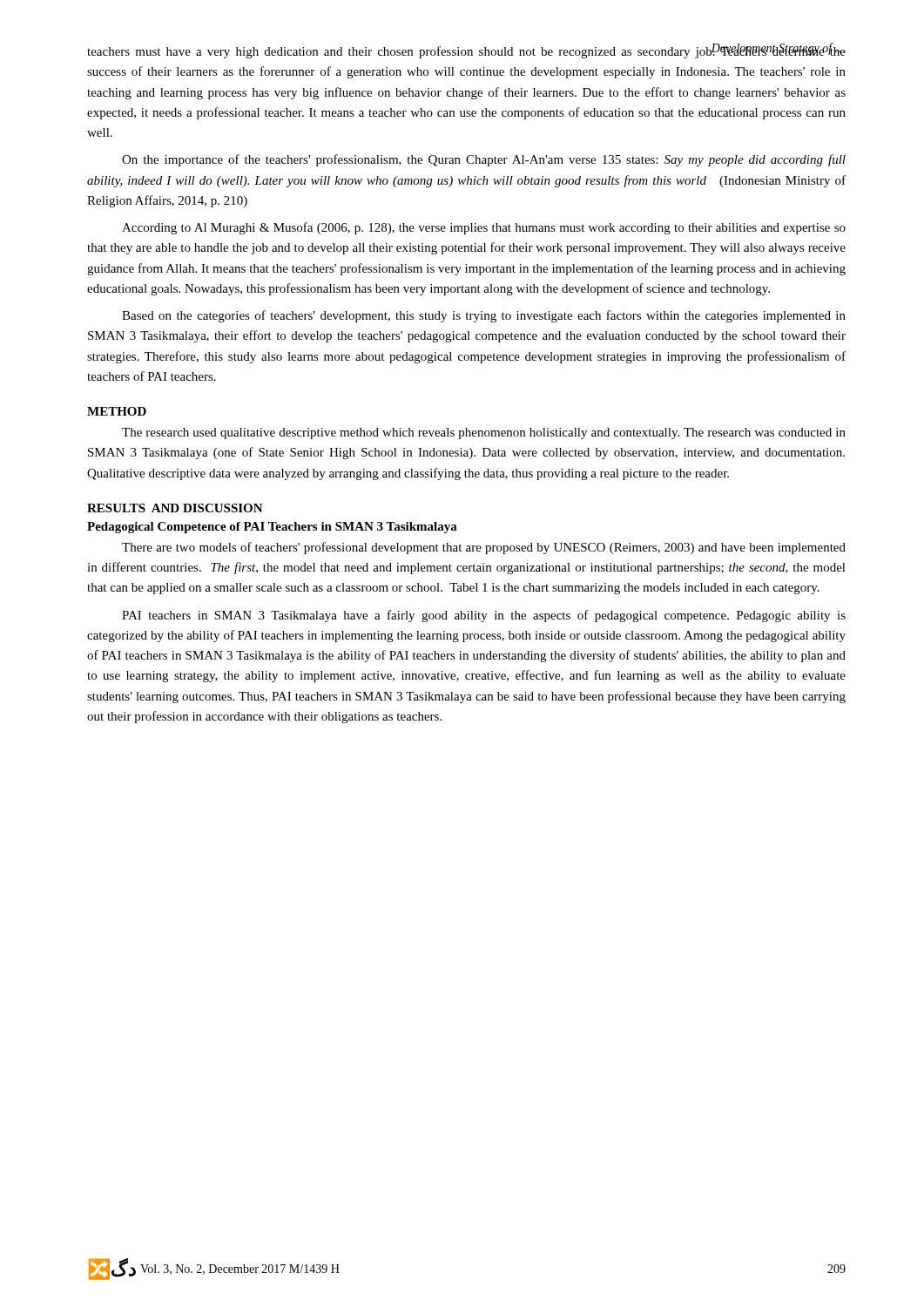Where is the section header that starts "Pedagogical Competence of PAI Teachers in SMAN"?
Image resolution: width=924 pixels, height=1307 pixels.
point(272,526)
